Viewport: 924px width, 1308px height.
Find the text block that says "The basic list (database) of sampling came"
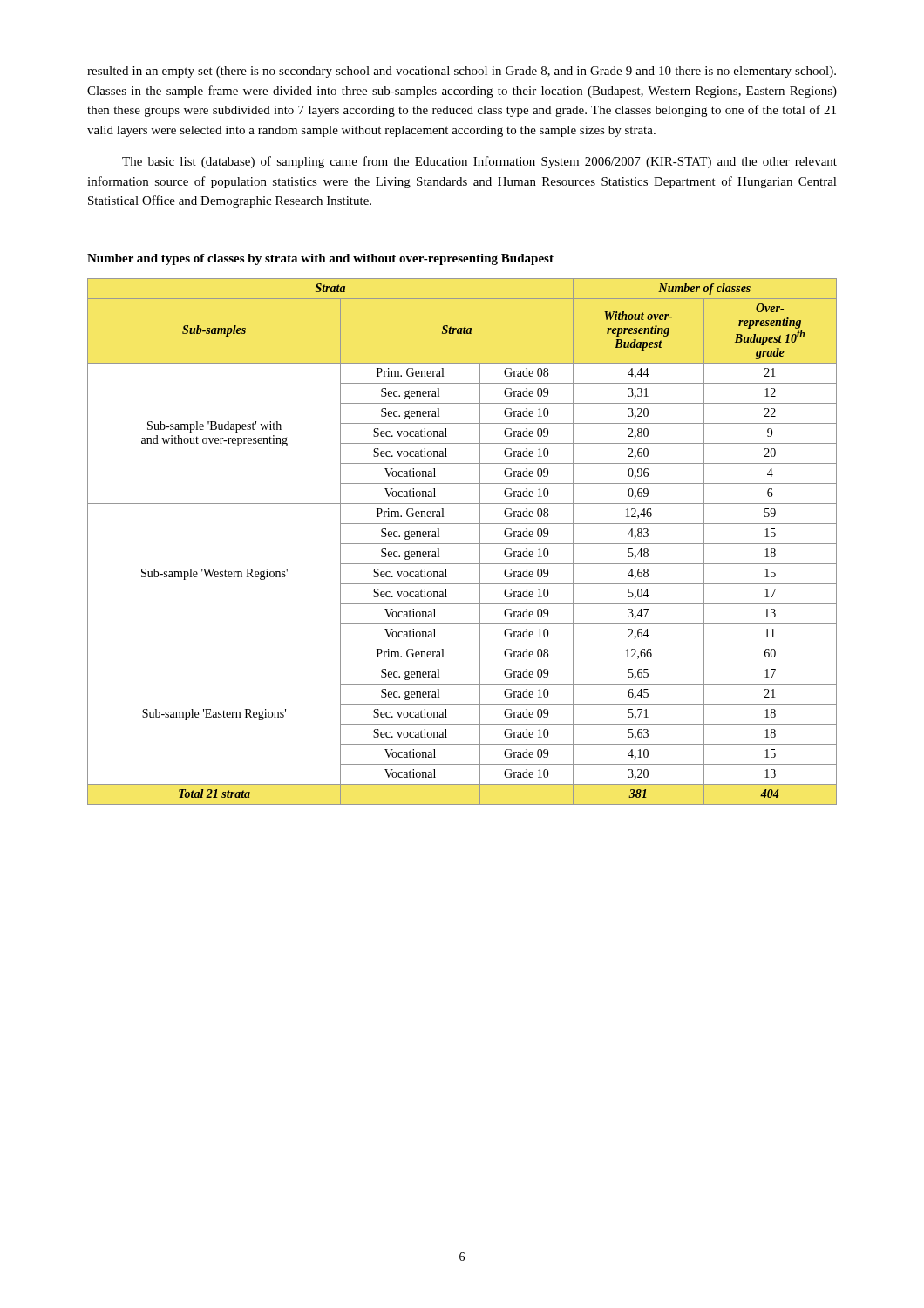pyautogui.click(x=462, y=181)
